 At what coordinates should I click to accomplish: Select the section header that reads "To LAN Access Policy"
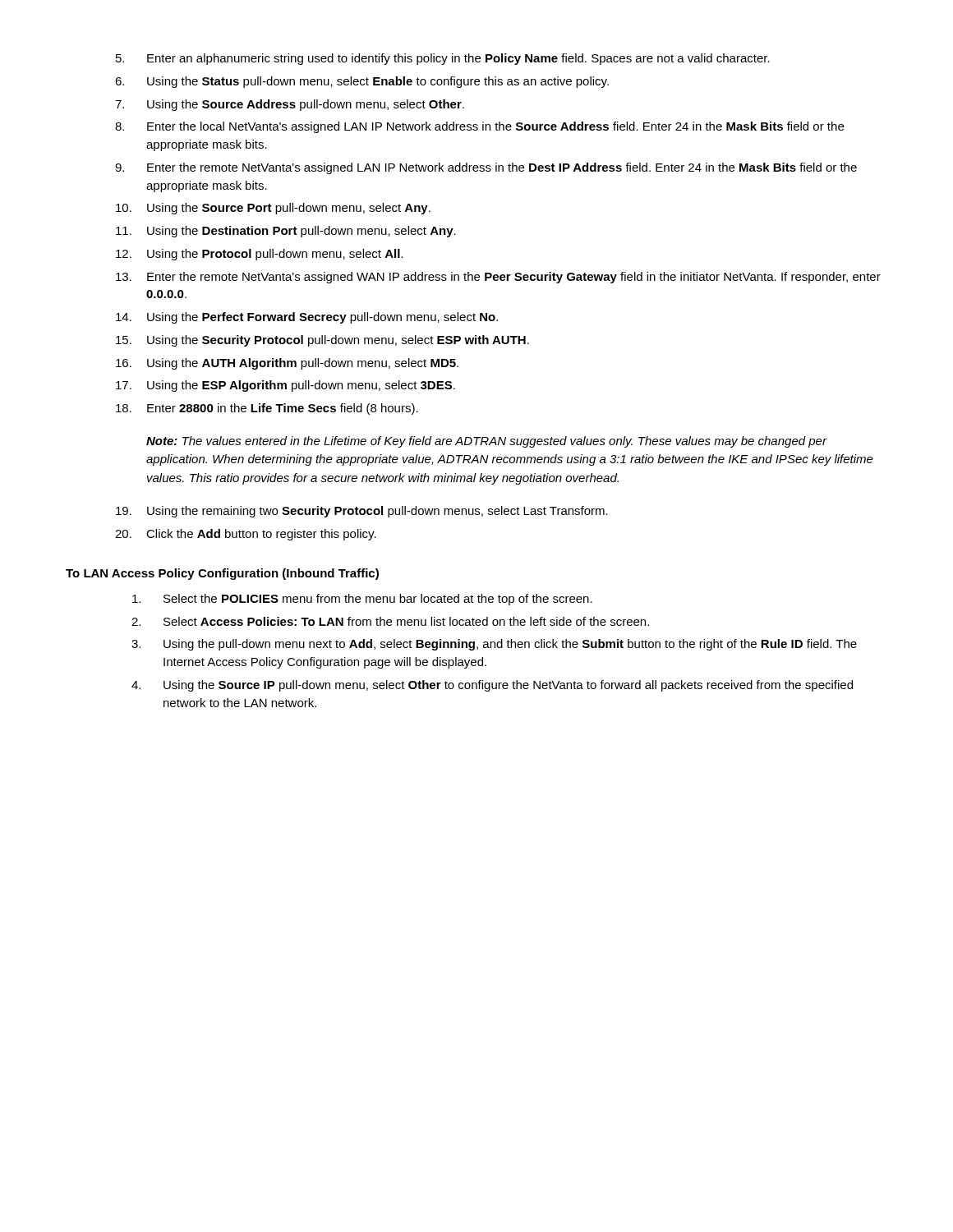pyautogui.click(x=223, y=573)
